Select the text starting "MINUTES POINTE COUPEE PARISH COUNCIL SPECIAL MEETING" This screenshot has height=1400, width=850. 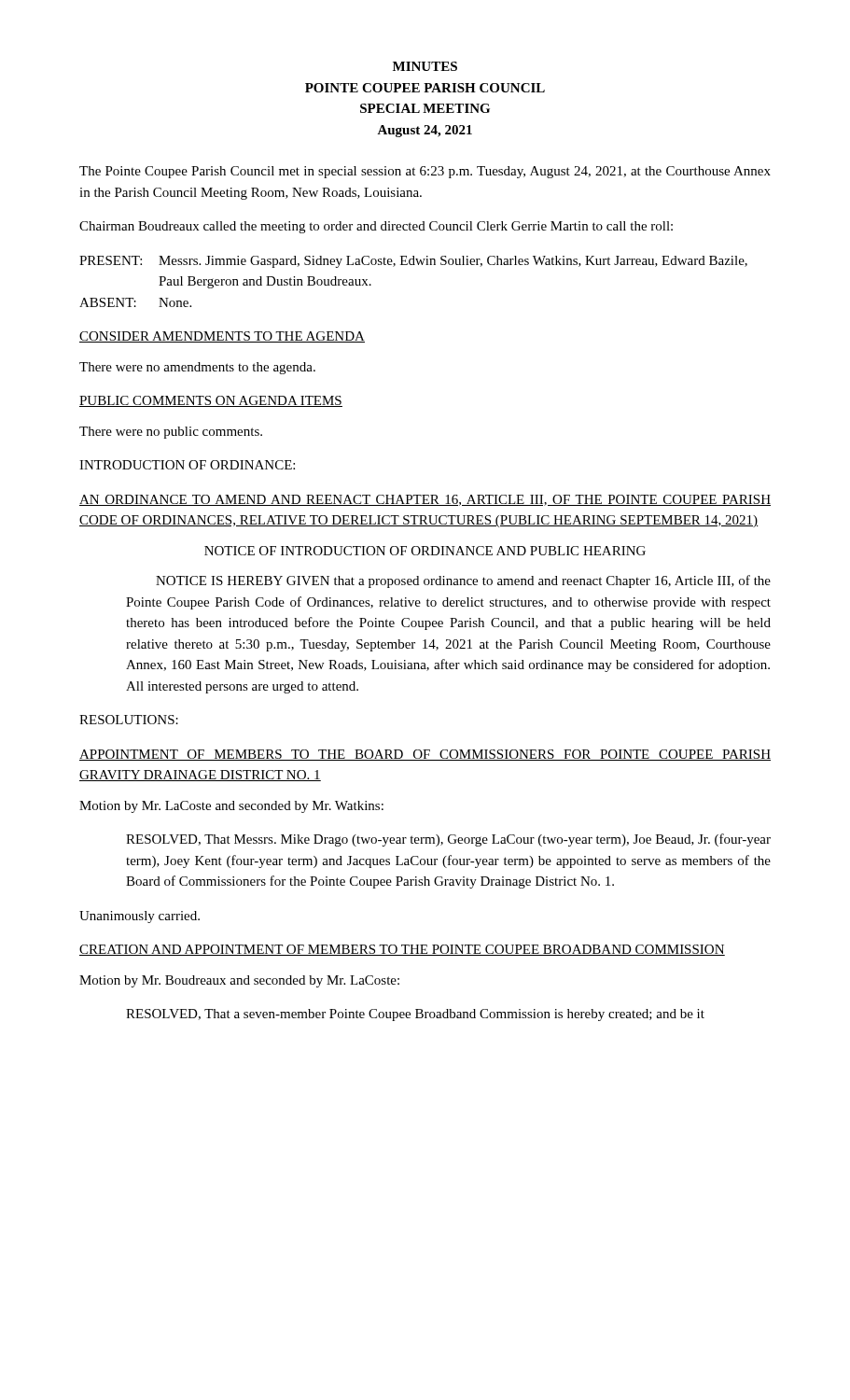[425, 98]
